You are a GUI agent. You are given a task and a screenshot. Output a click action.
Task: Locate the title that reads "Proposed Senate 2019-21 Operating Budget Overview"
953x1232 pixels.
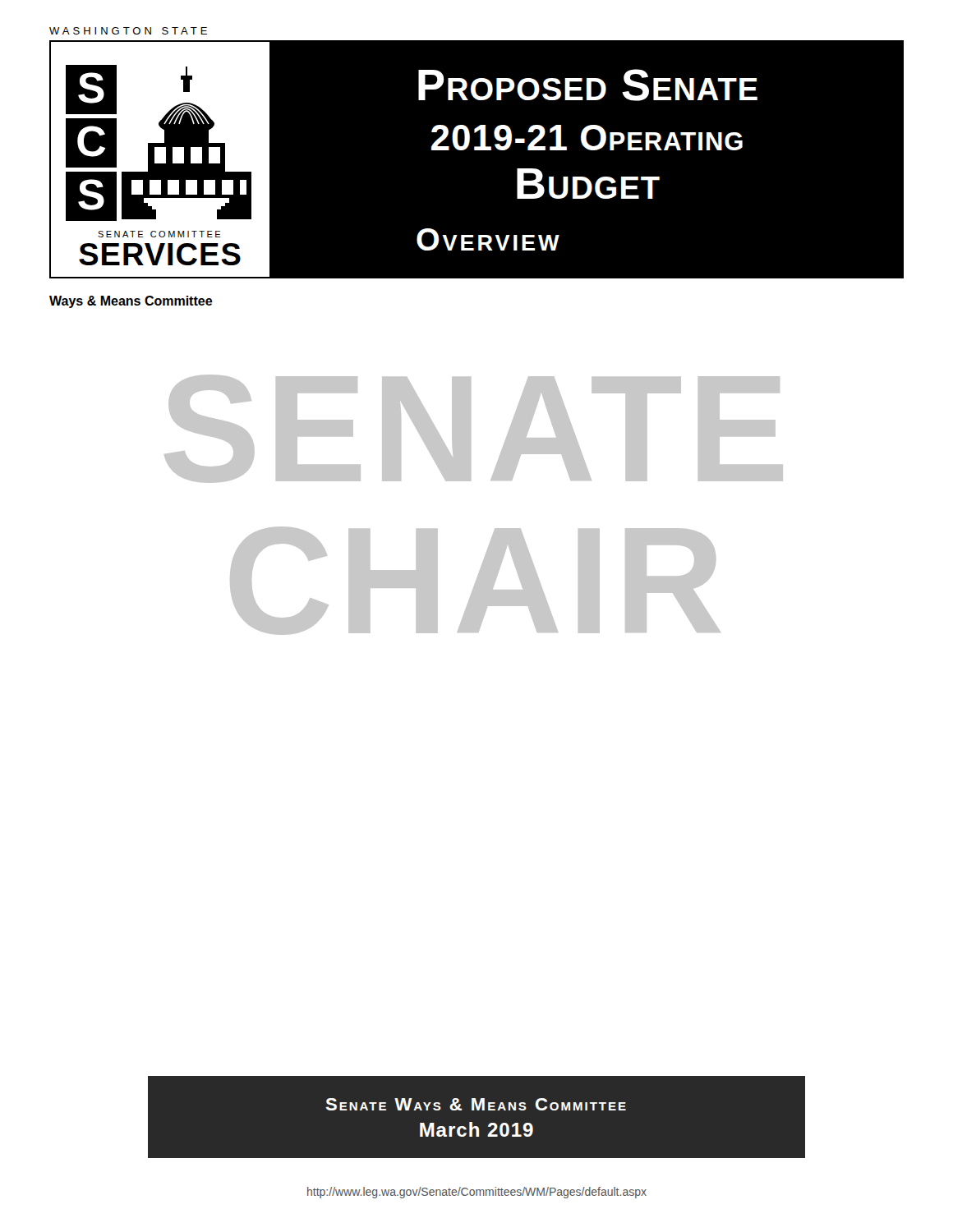[587, 159]
